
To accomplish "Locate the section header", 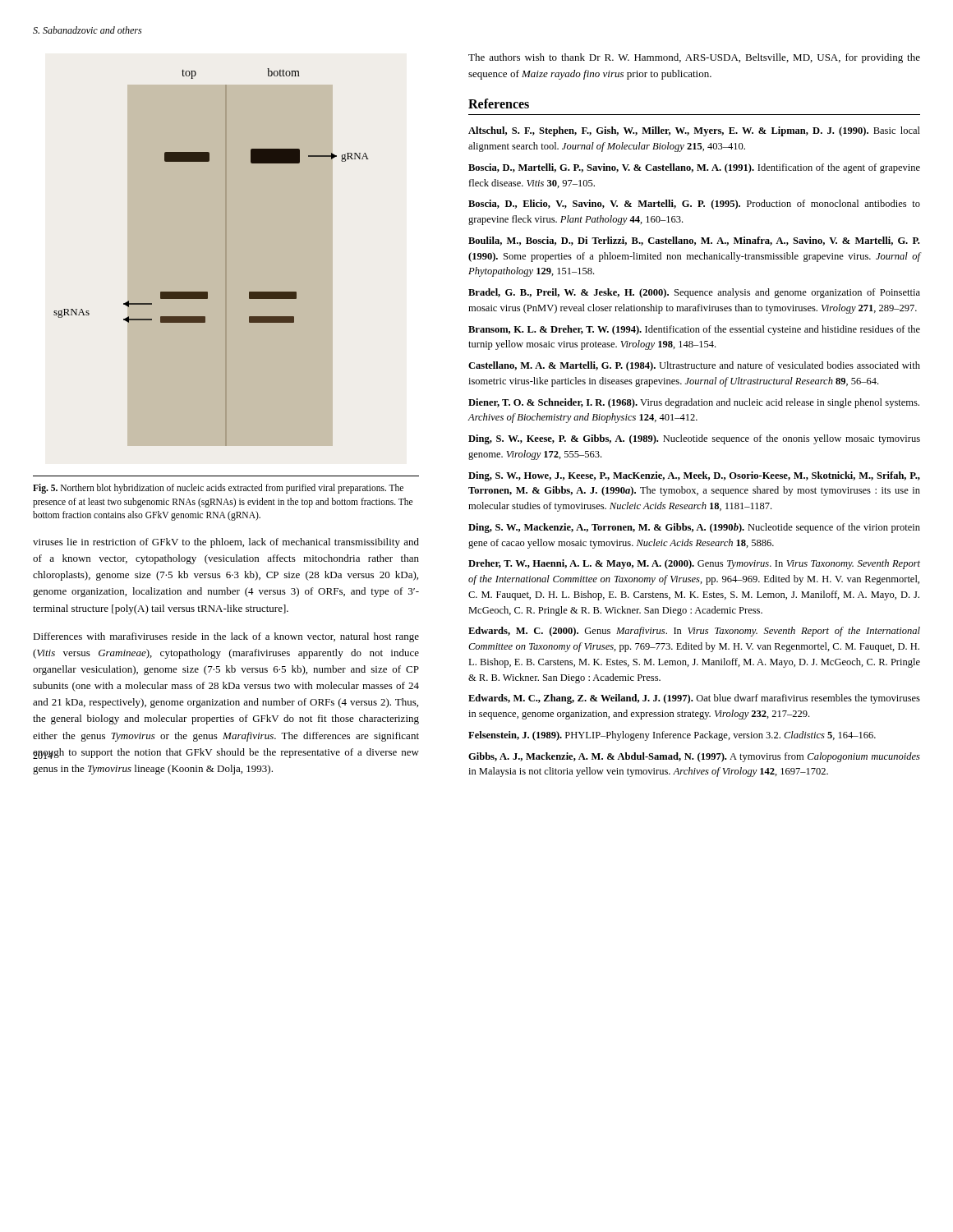I will point(499,104).
